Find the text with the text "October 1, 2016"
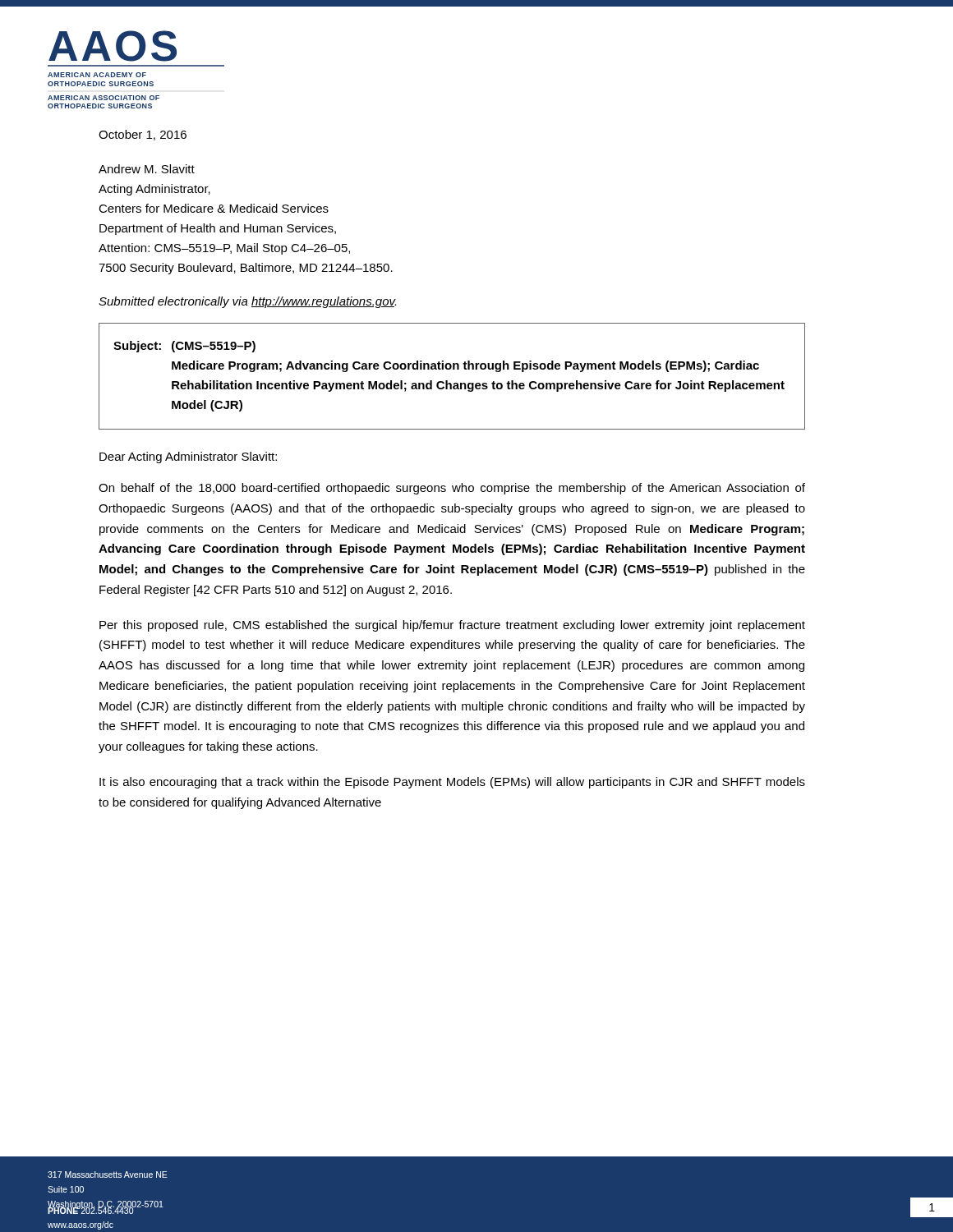 pos(143,134)
